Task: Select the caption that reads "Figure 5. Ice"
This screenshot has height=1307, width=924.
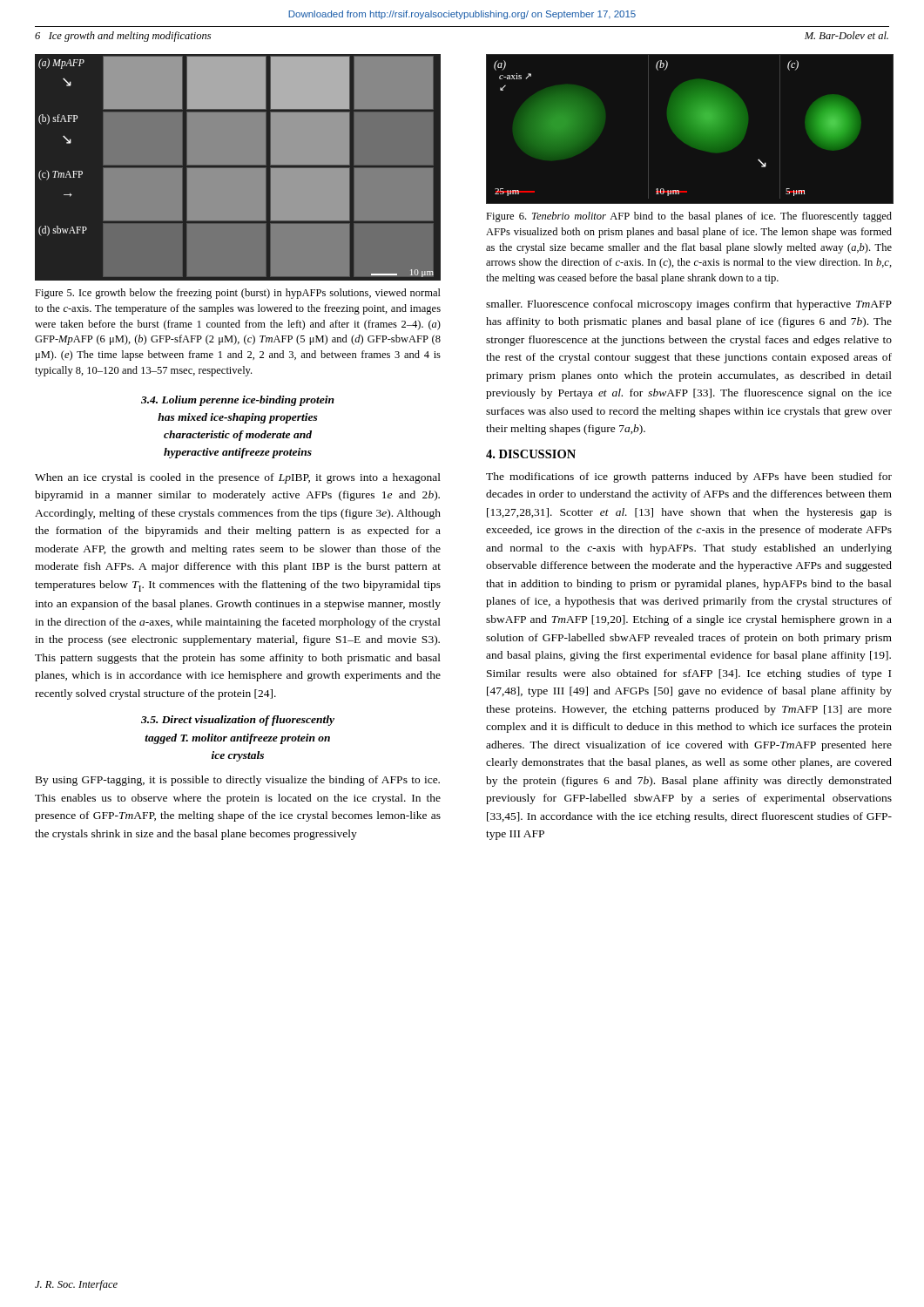Action: [238, 331]
